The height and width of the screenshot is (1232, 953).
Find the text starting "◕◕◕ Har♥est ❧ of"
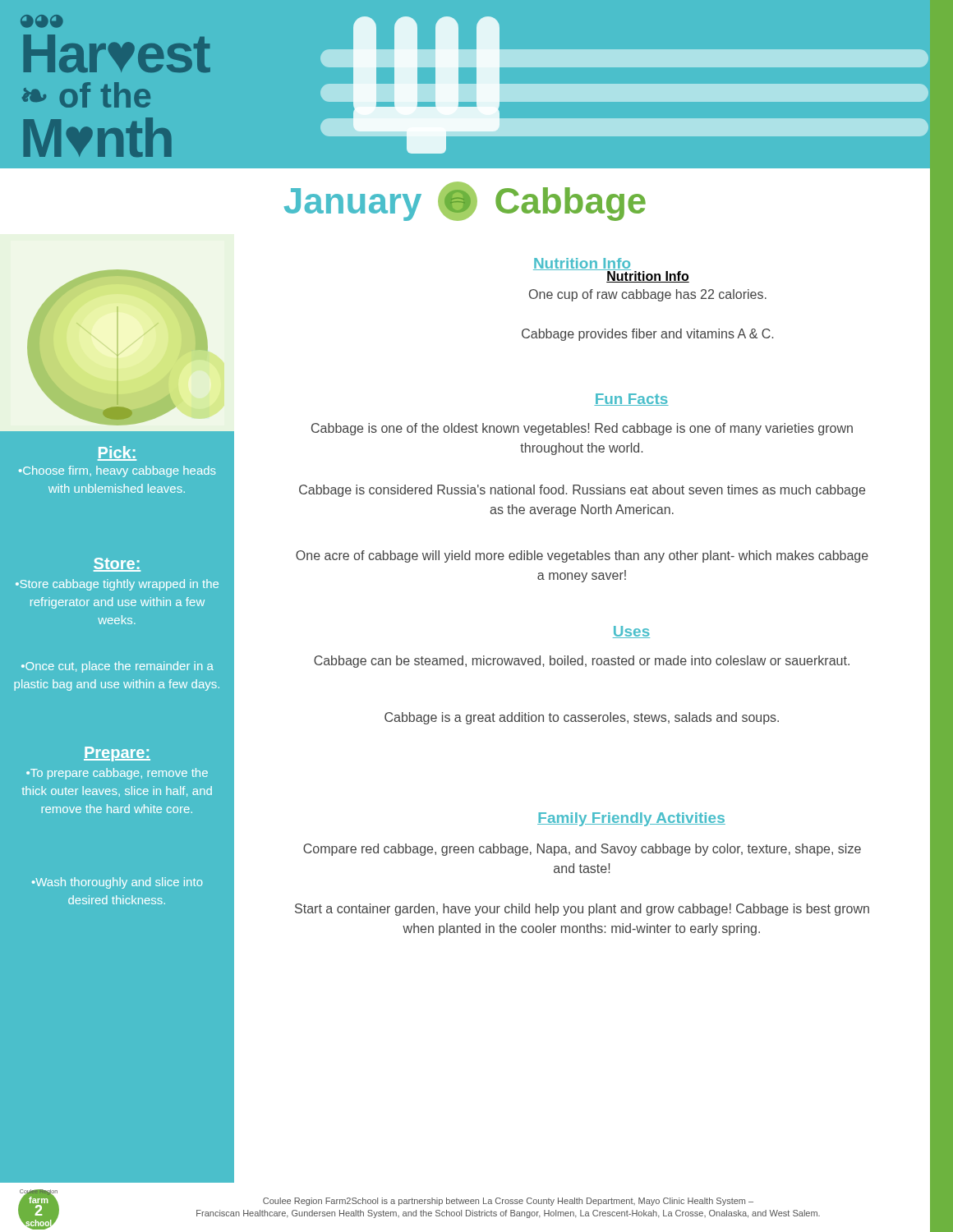point(114,88)
